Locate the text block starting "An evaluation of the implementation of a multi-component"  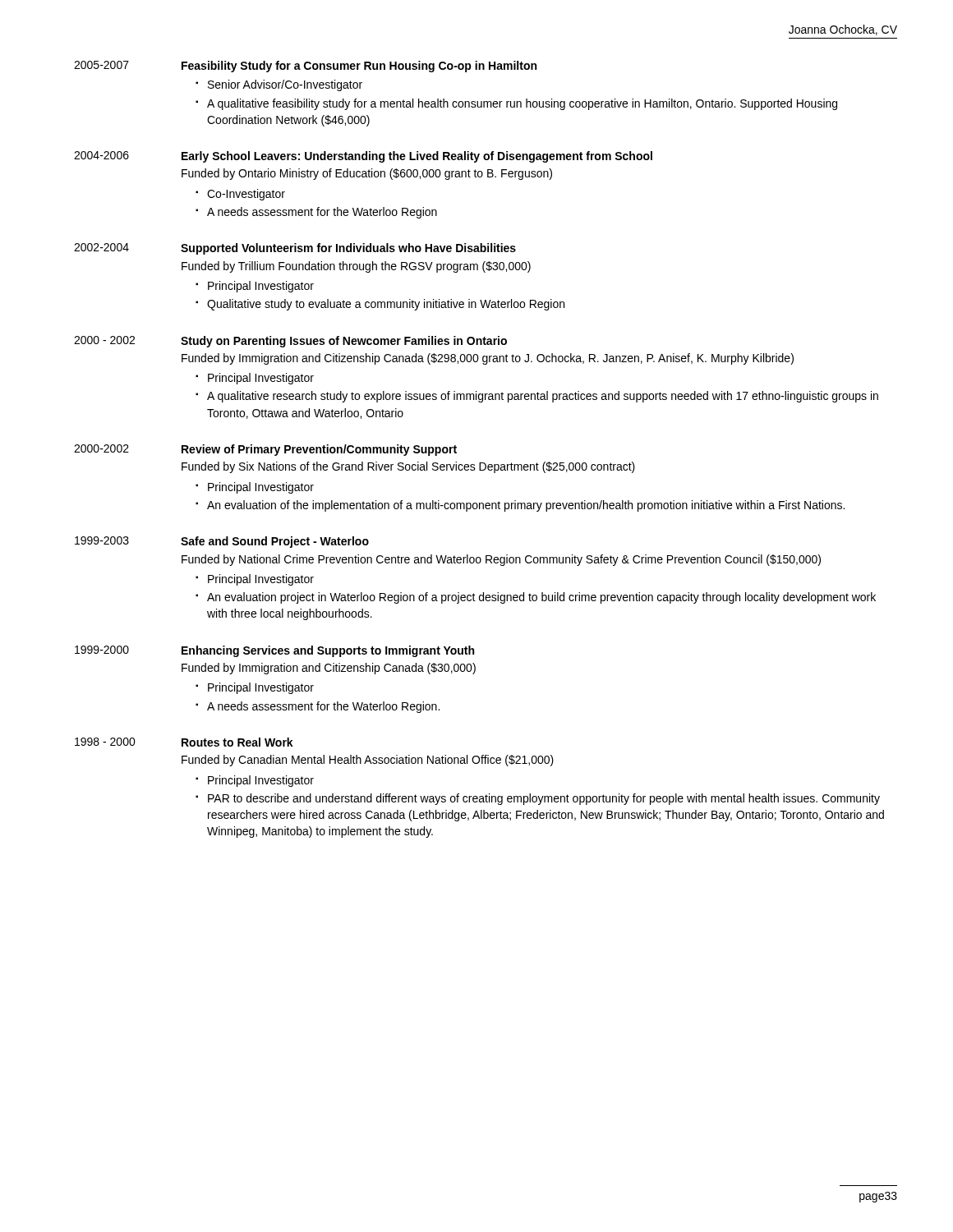pyautogui.click(x=526, y=505)
